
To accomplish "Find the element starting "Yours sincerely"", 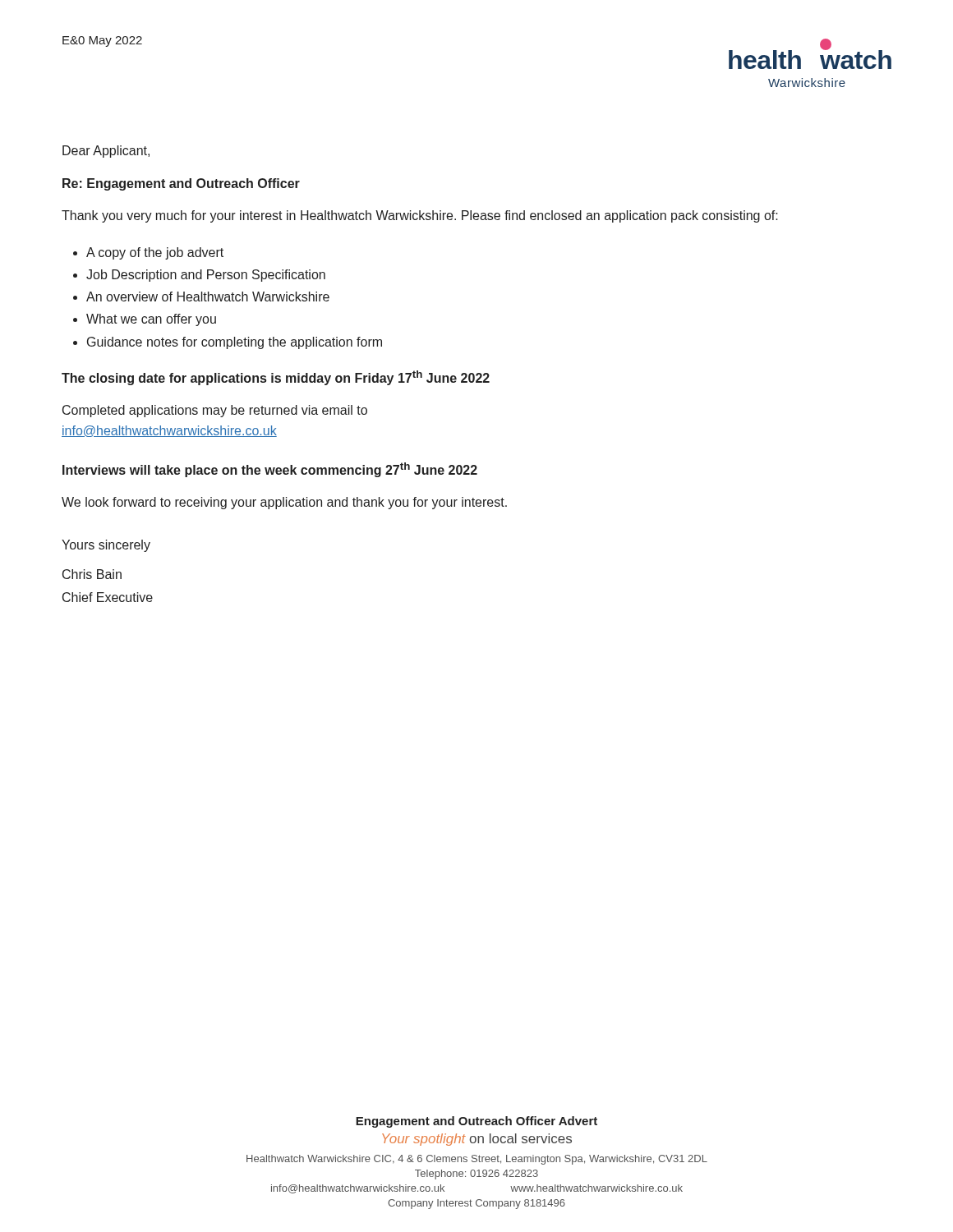I will point(106,545).
